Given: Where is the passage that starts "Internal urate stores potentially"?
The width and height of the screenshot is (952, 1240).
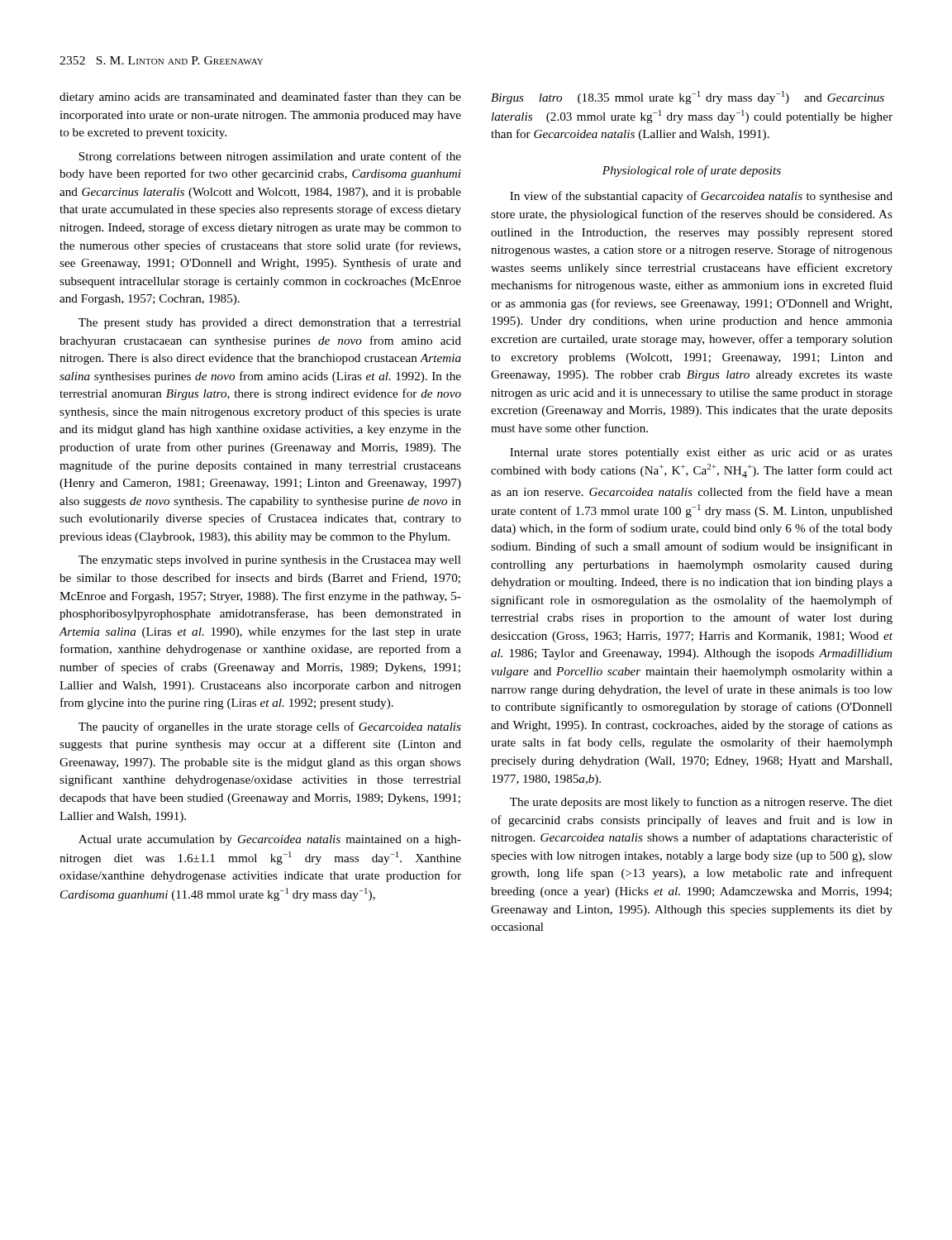Looking at the screenshot, I should tap(692, 615).
